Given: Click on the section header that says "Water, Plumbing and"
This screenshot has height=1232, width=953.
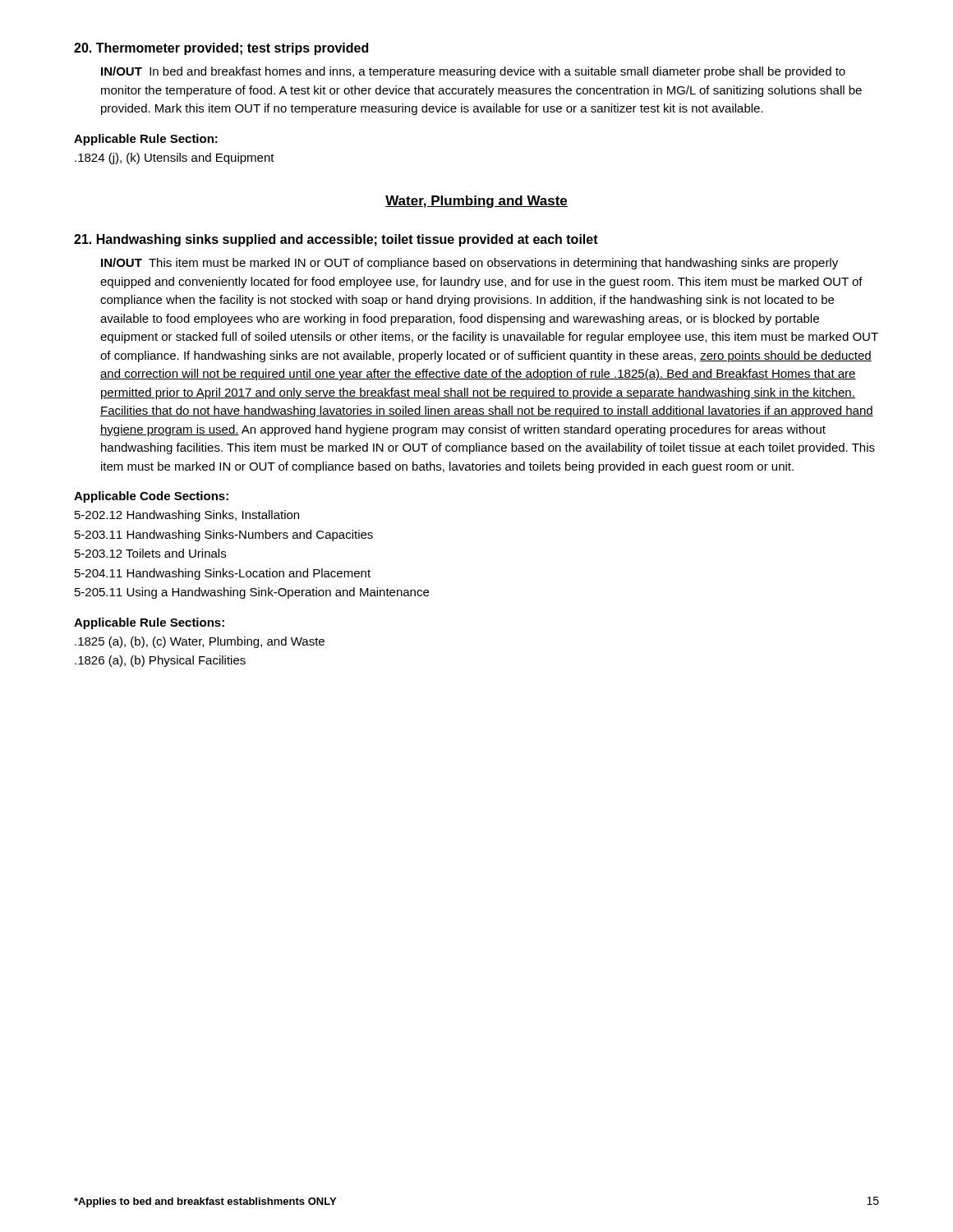Looking at the screenshot, I should [x=476, y=201].
